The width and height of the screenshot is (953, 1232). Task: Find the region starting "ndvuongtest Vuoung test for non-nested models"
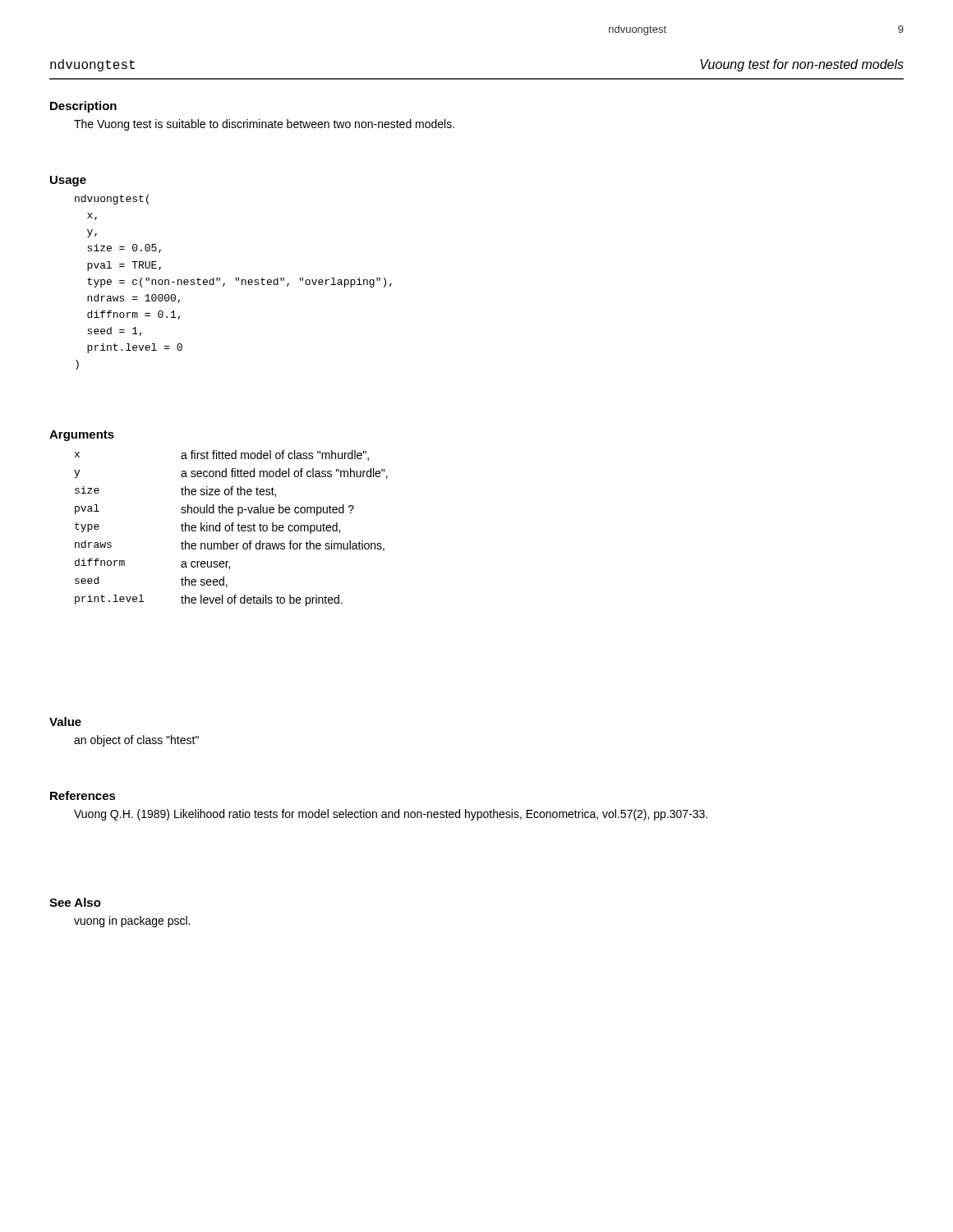[x=94, y=65]
